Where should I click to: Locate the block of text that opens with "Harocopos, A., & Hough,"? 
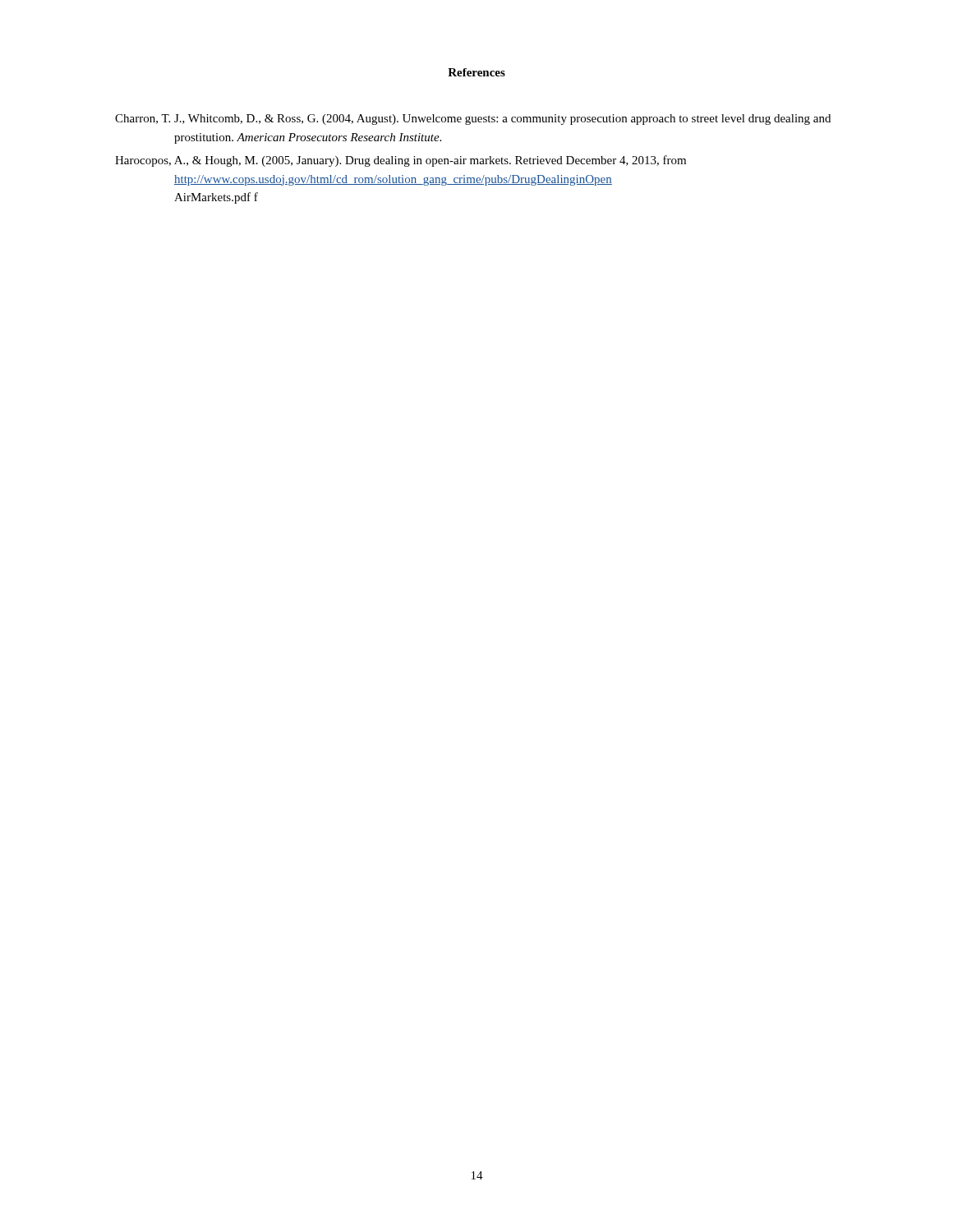(401, 179)
